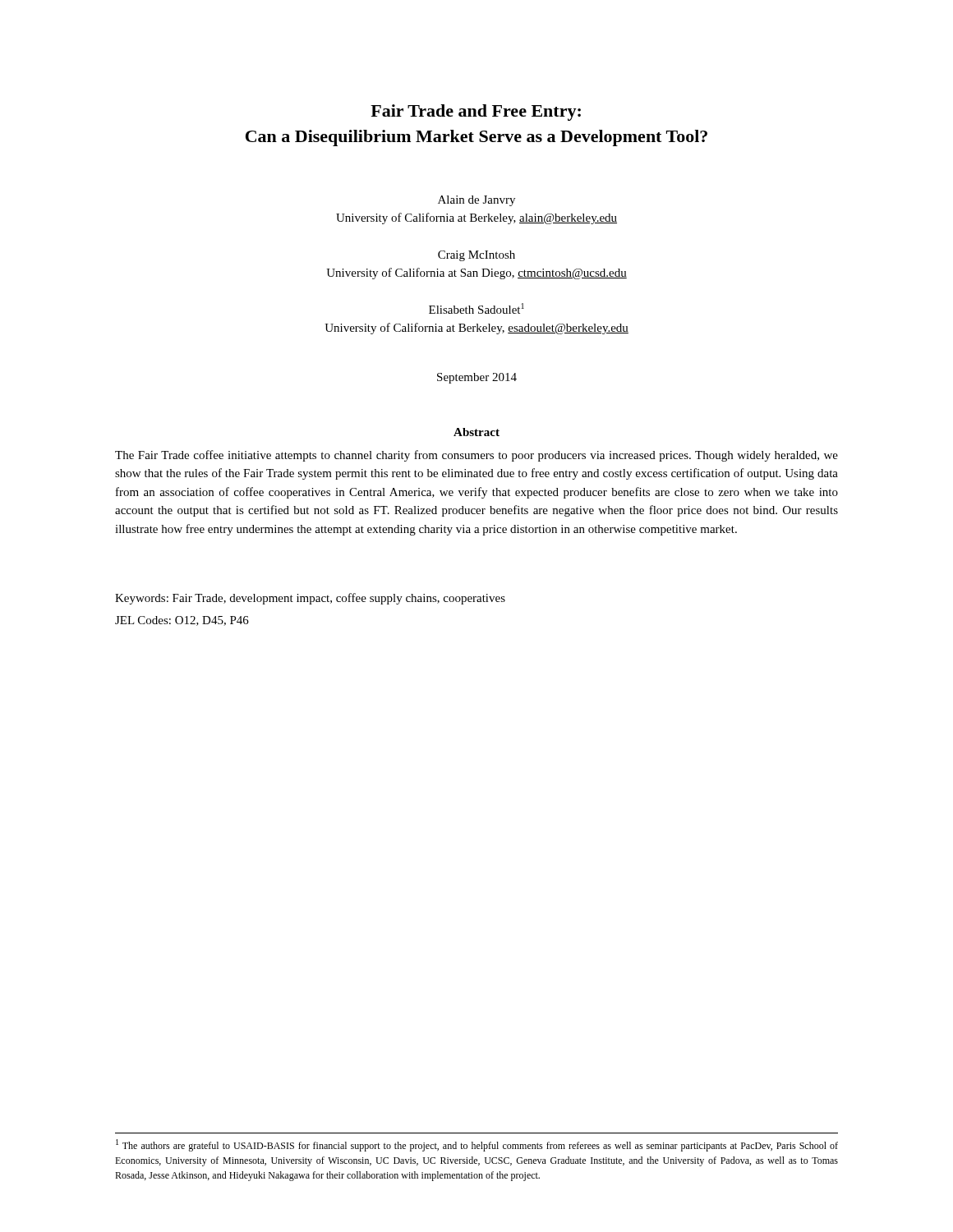Select the footnote that says "1 The authors are"
Viewport: 953px width, 1232px height.
pyautogui.click(x=476, y=1160)
